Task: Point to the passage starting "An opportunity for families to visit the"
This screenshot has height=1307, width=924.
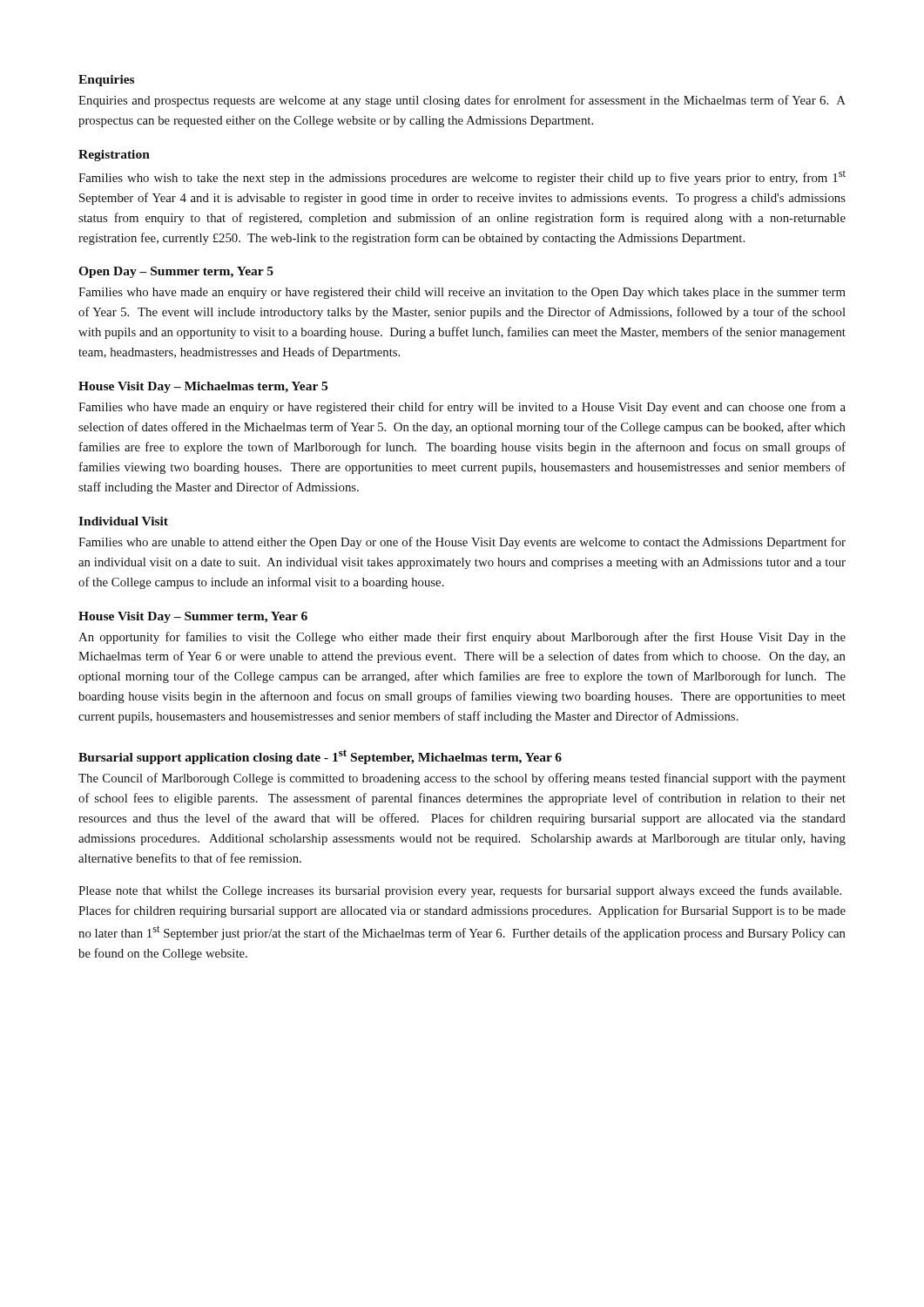Action: click(x=462, y=677)
